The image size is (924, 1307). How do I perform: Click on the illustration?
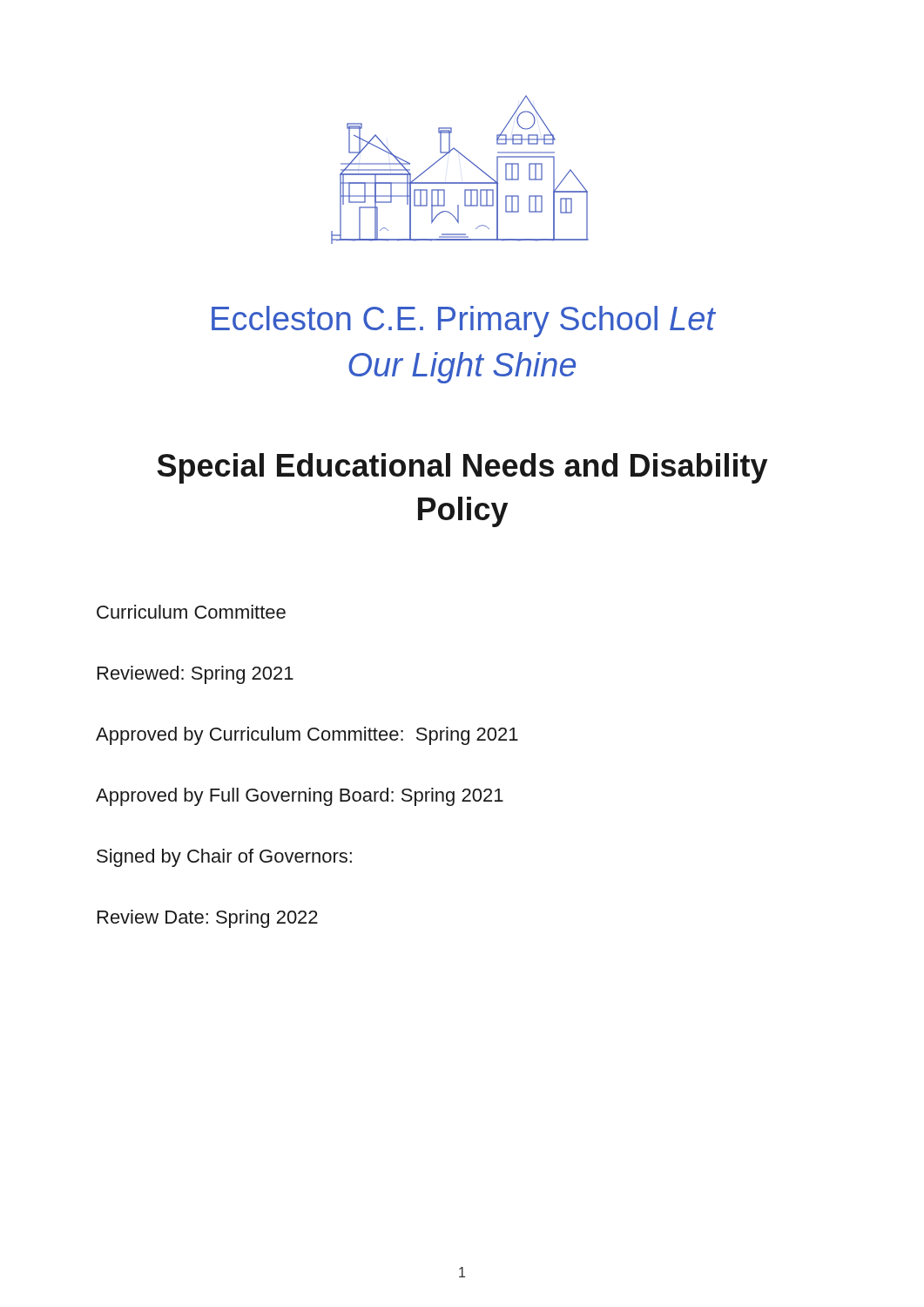[x=462, y=166]
